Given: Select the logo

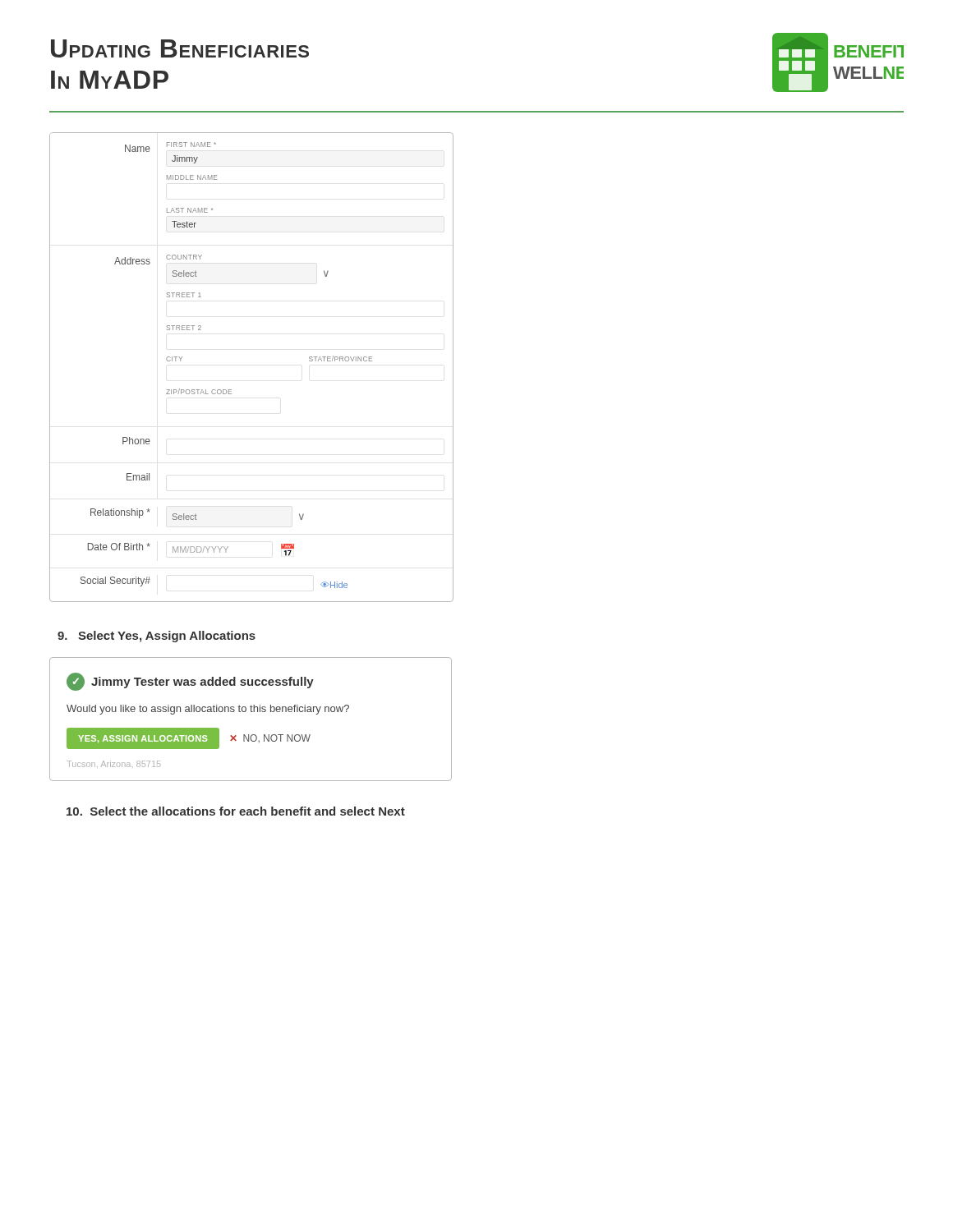Looking at the screenshot, I should [x=838, y=62].
